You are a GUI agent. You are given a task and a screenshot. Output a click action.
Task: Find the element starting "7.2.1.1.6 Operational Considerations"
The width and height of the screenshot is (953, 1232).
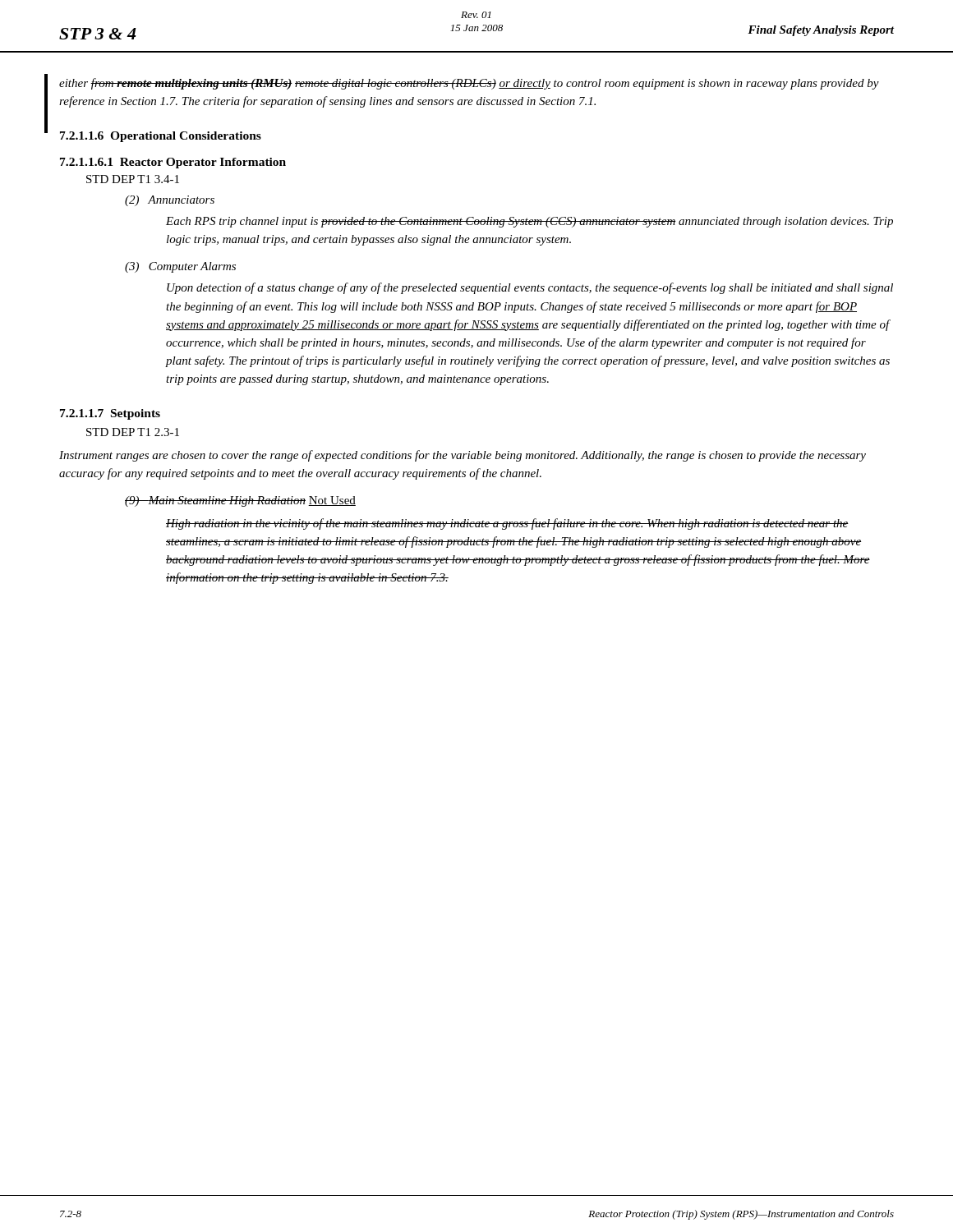(160, 135)
